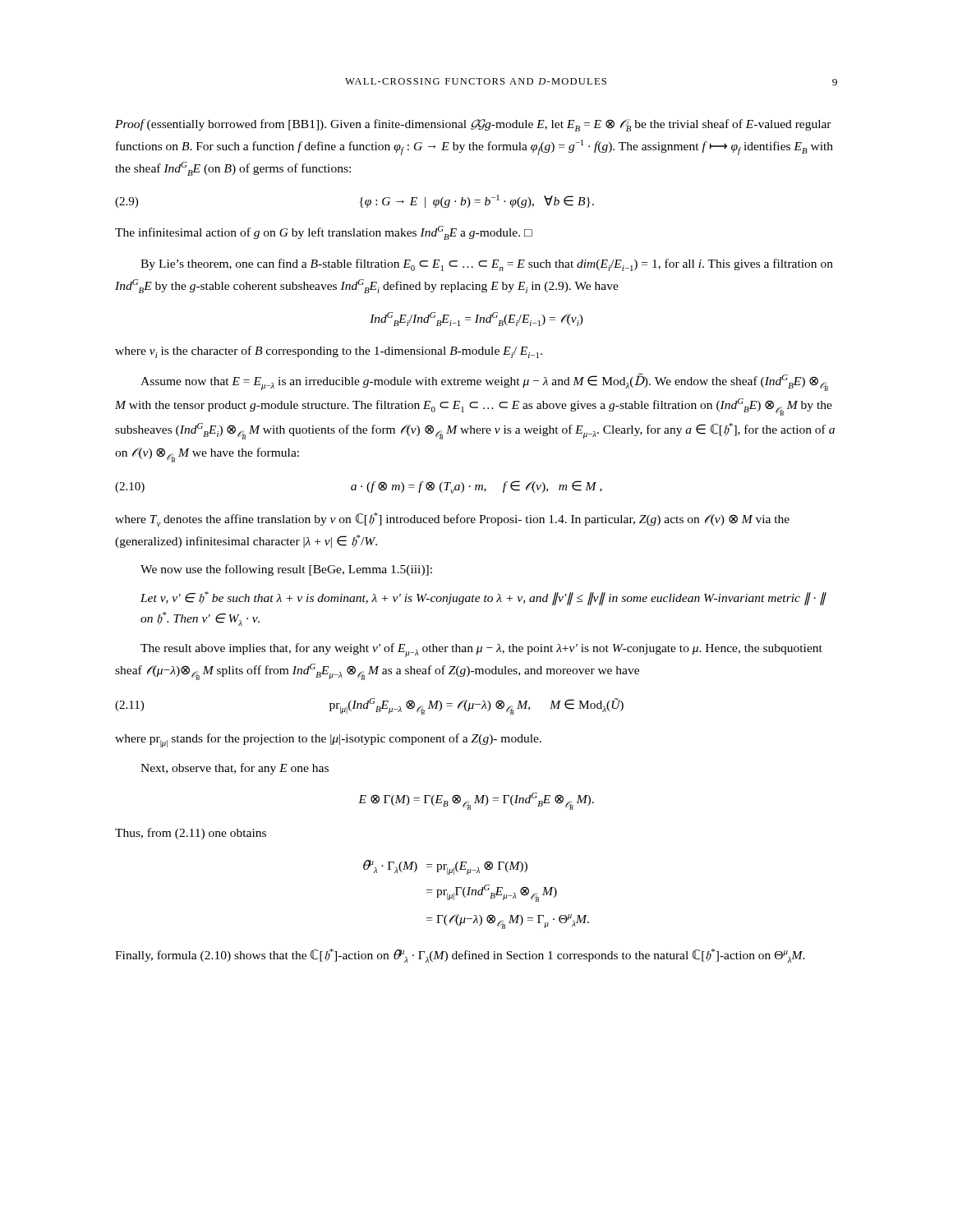Screen dimensions: 1232x953
Task: Find the block on this page that starts "where pr|μ| stands for the"
Action: (328, 740)
